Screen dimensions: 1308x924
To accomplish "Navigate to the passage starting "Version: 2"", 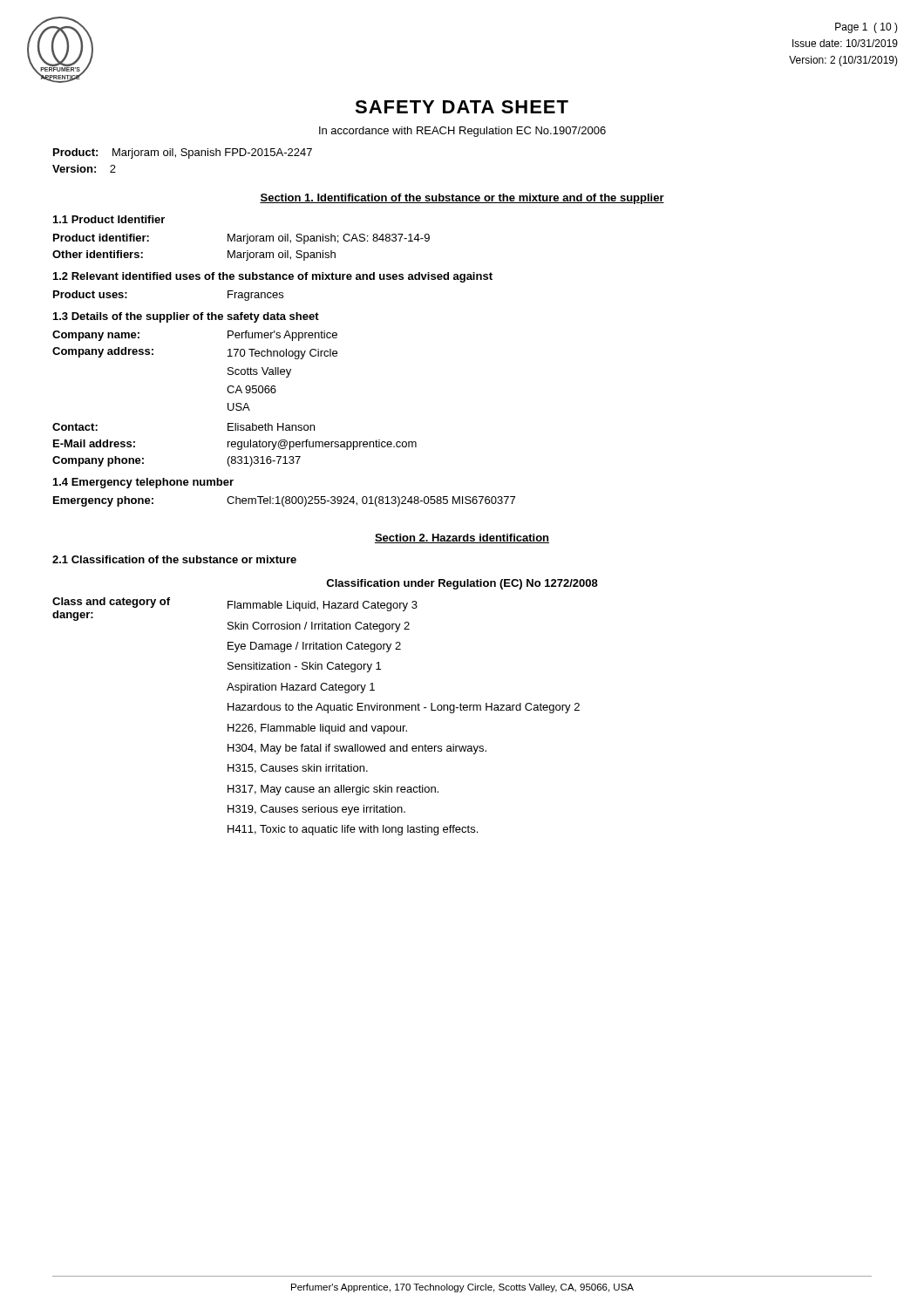I will (84, 169).
